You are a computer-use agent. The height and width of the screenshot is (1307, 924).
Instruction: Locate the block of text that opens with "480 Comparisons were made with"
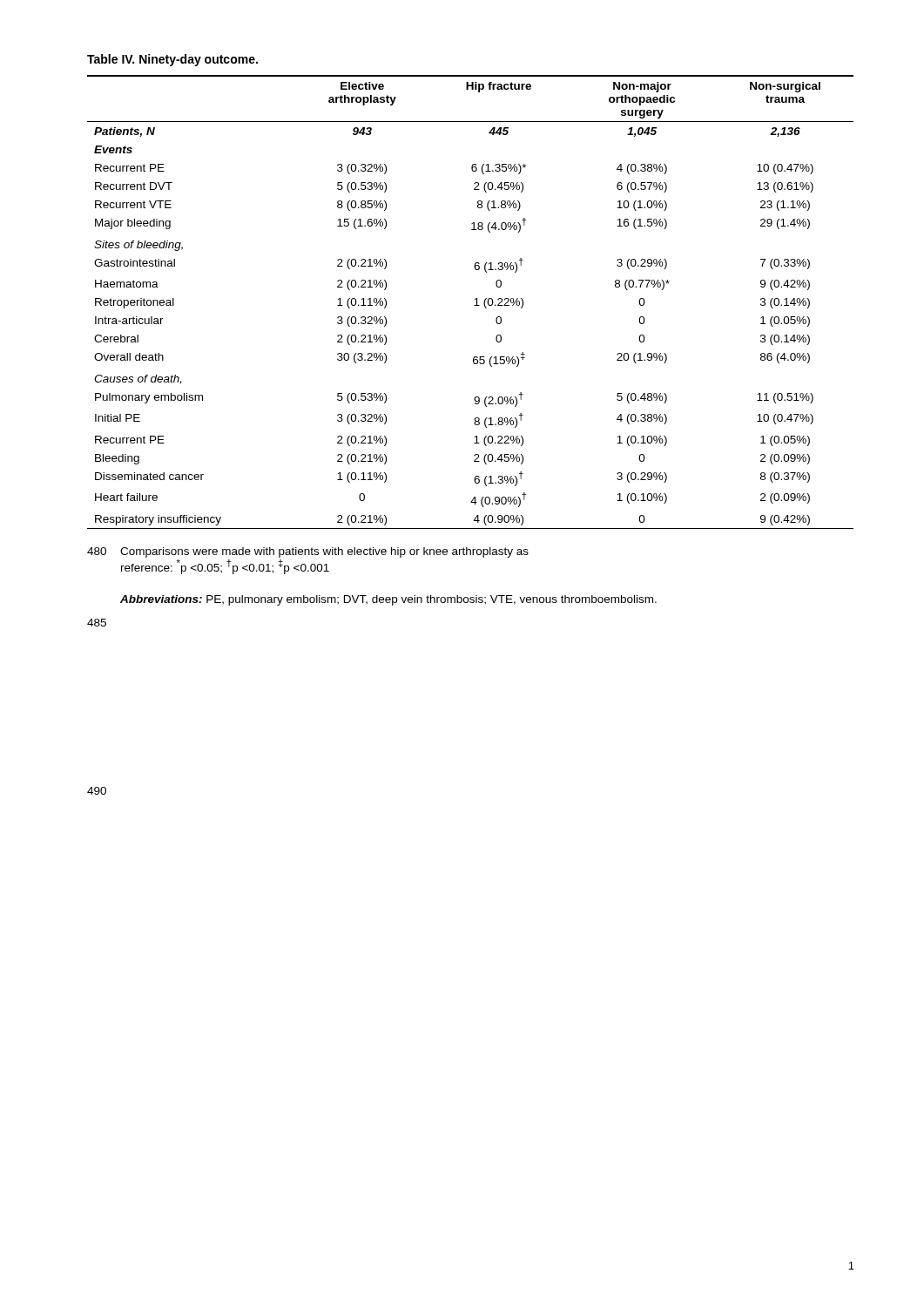[308, 559]
